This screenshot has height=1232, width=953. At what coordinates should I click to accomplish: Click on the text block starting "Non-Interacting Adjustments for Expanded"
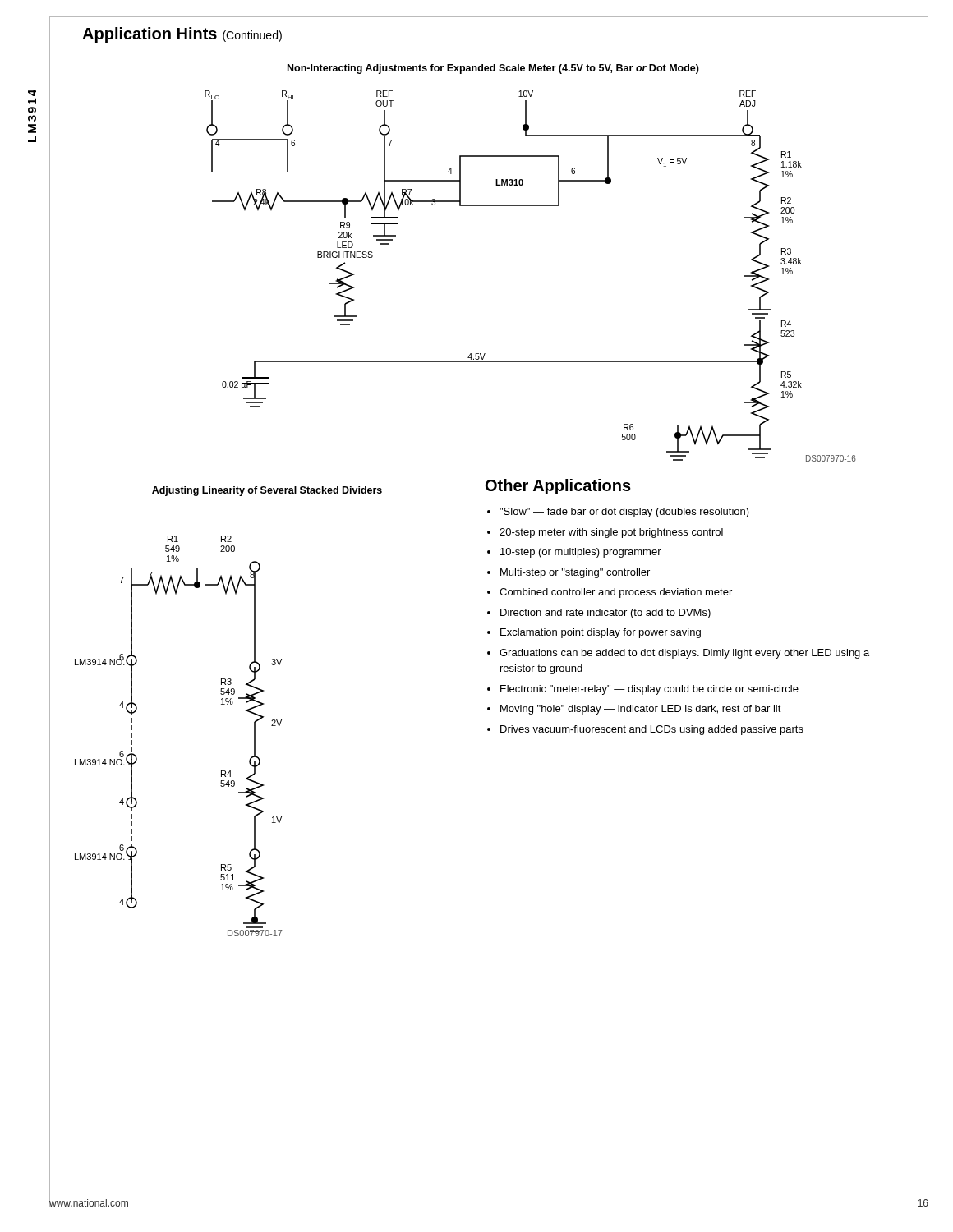tap(493, 68)
